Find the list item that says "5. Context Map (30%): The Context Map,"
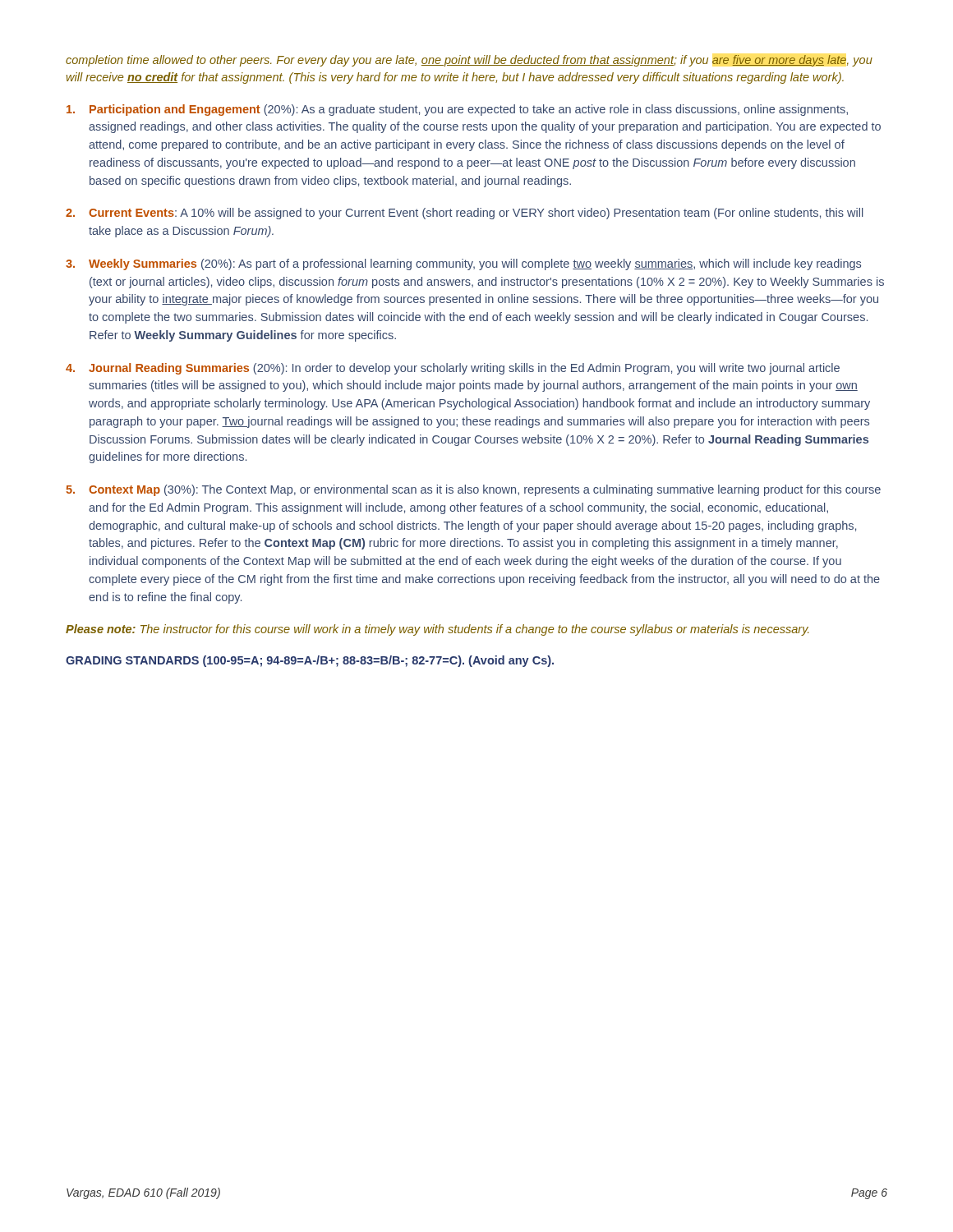 point(476,544)
